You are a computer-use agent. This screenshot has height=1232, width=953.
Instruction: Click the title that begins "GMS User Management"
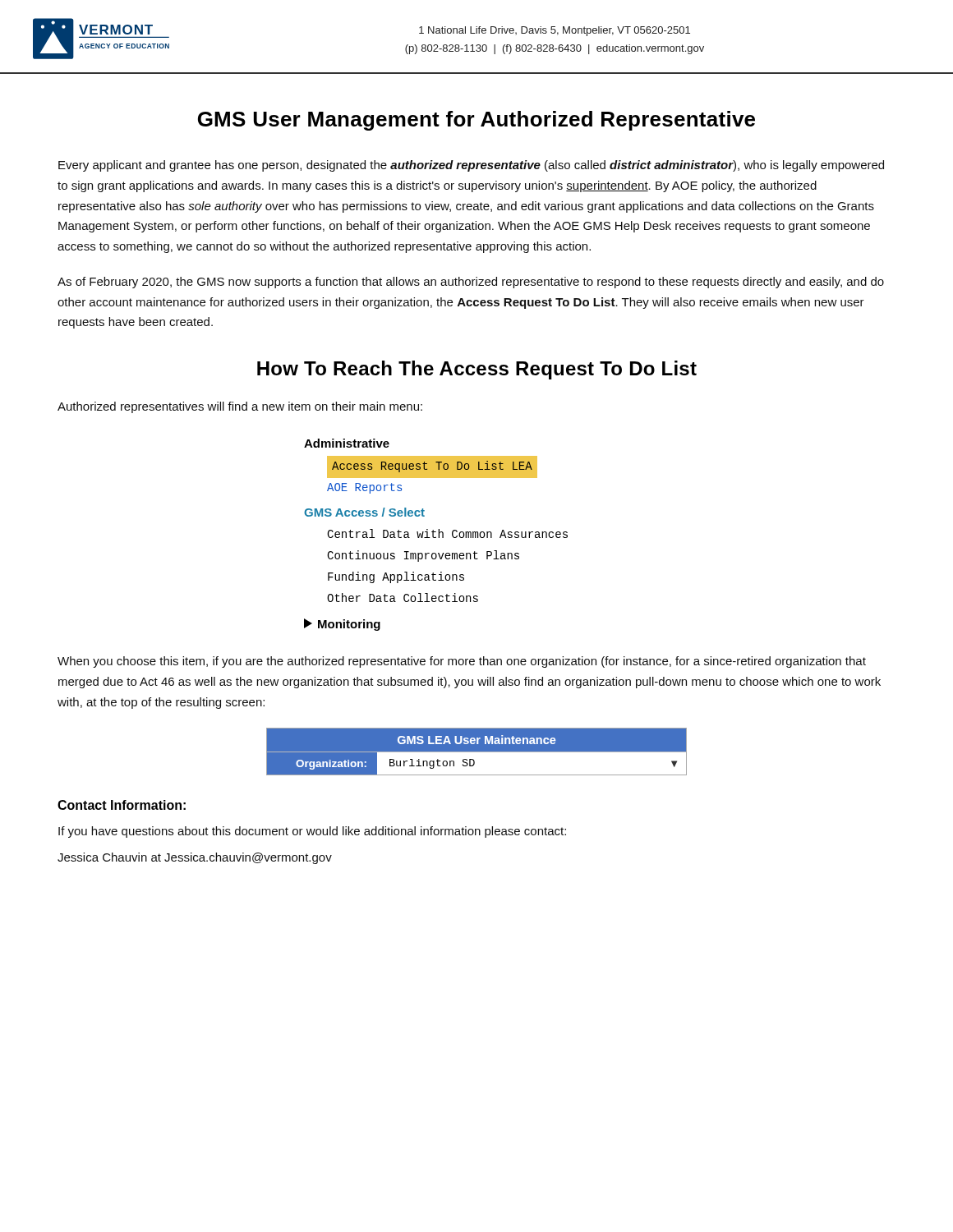tap(476, 119)
